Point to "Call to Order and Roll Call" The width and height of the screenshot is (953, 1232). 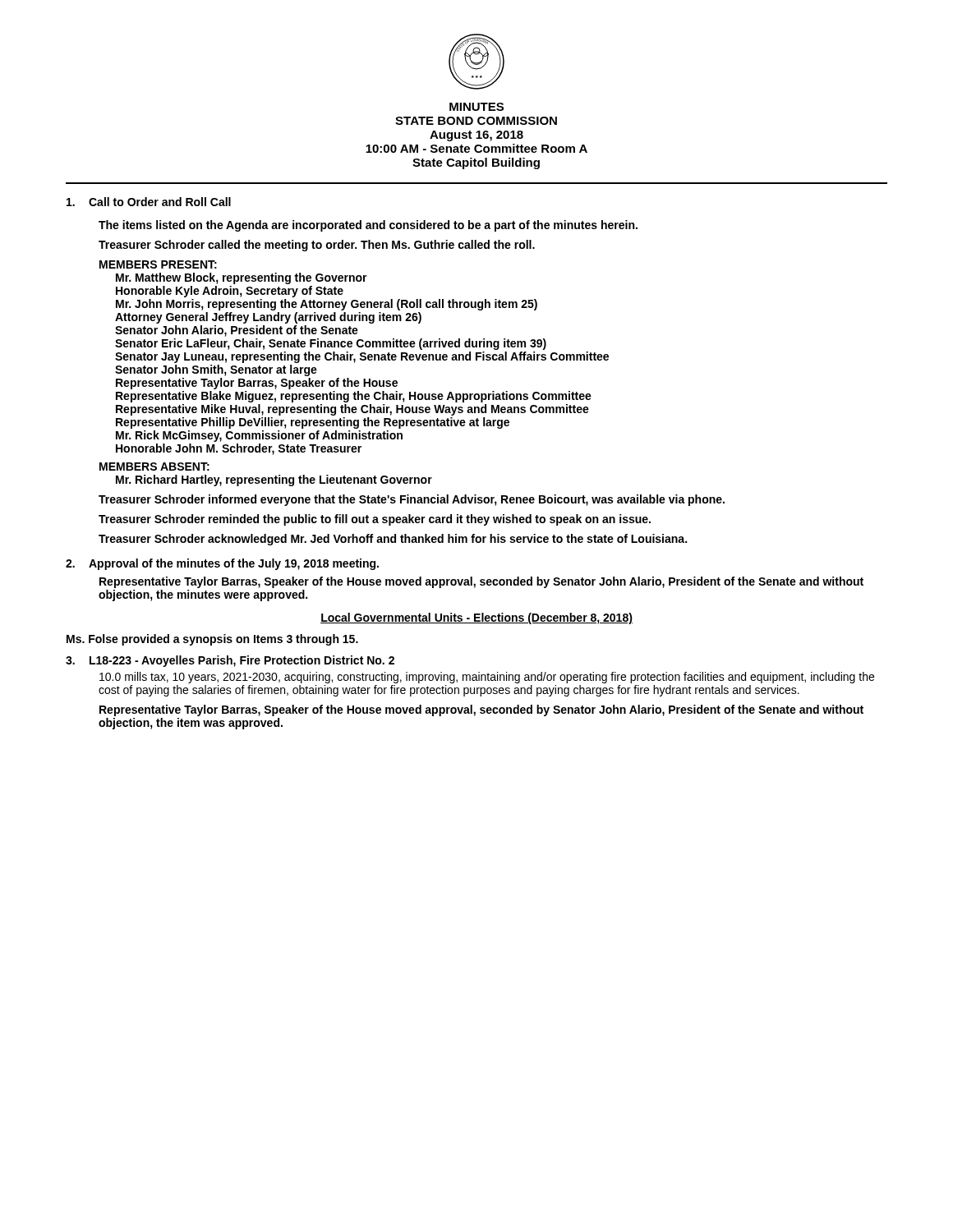coord(148,202)
